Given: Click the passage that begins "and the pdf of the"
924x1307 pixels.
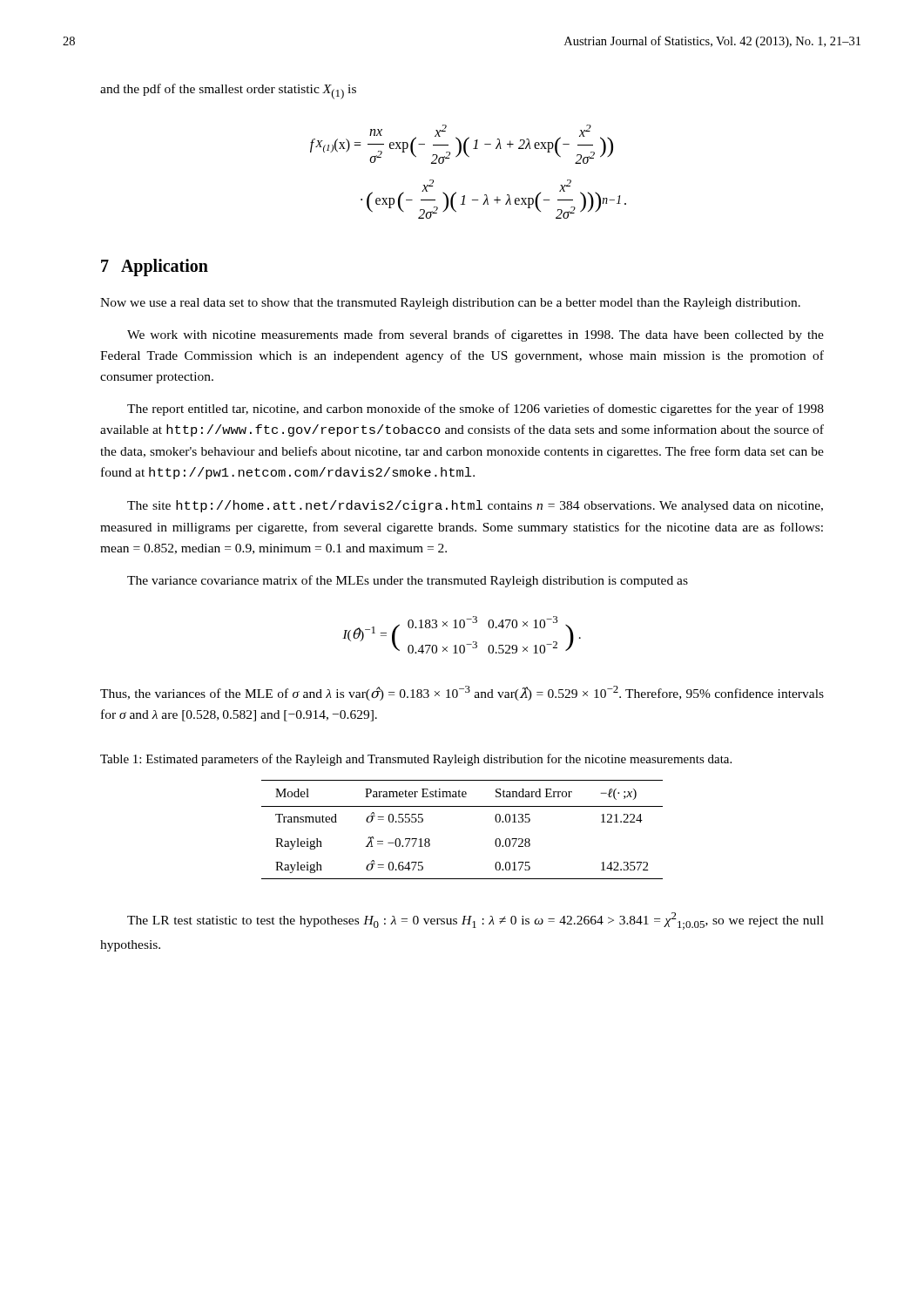Looking at the screenshot, I should pos(228,90).
